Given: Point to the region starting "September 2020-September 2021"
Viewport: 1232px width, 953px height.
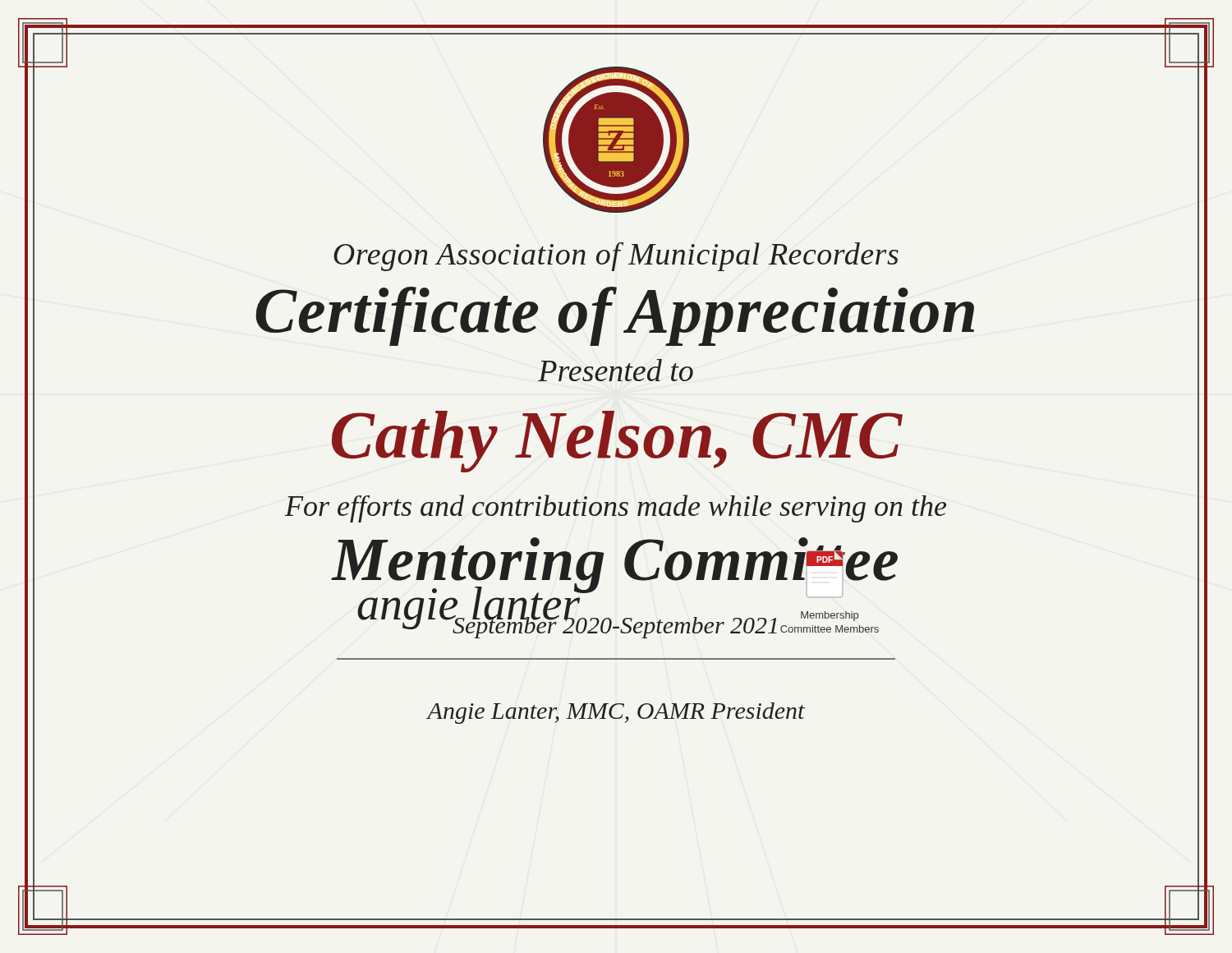Looking at the screenshot, I should tap(616, 625).
